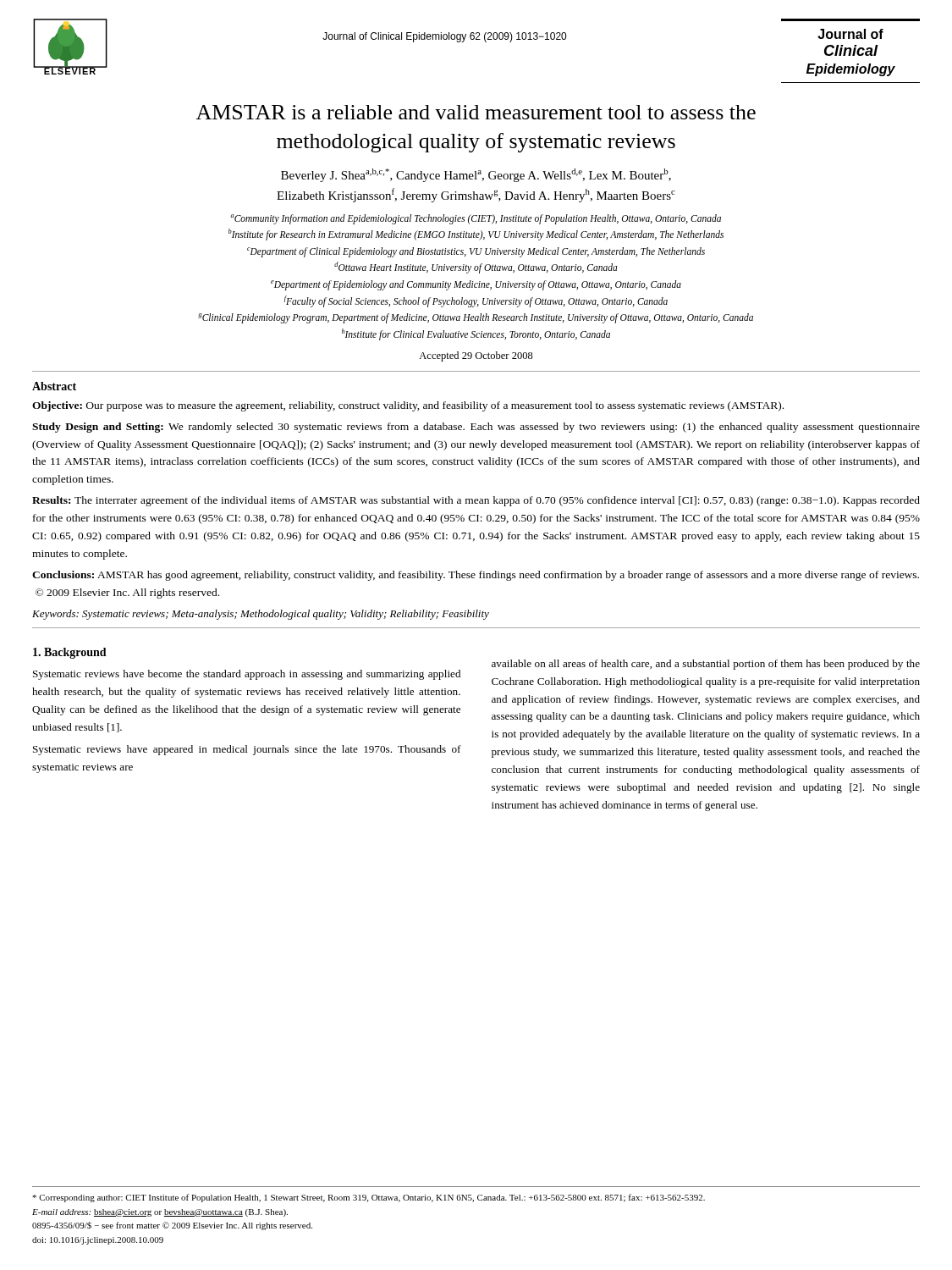Click on the title containing "AMSTAR is a"
Image resolution: width=952 pixels, height=1270 pixels.
pyautogui.click(x=476, y=127)
